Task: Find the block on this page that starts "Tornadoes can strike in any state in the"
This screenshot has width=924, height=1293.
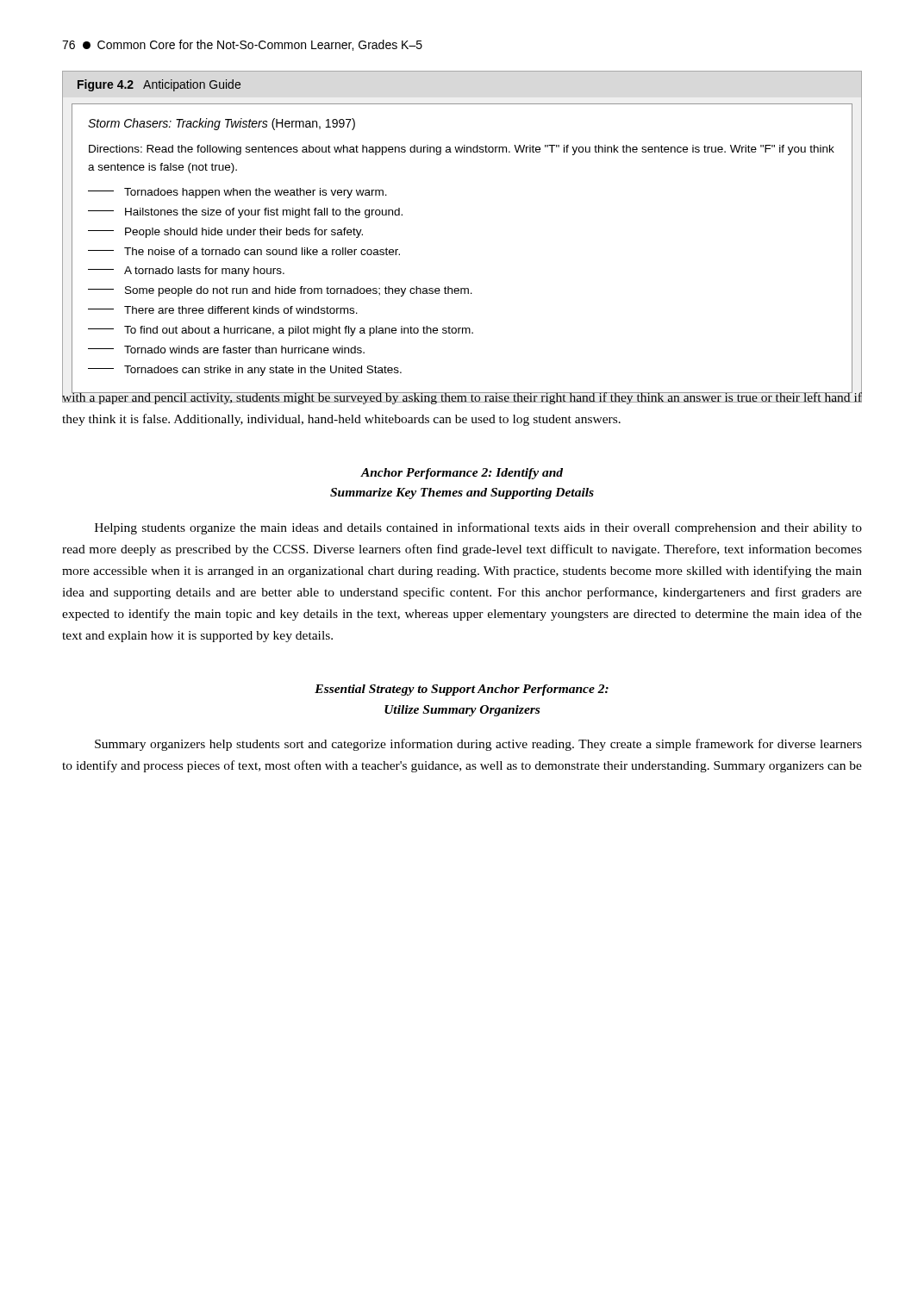Action: [245, 370]
